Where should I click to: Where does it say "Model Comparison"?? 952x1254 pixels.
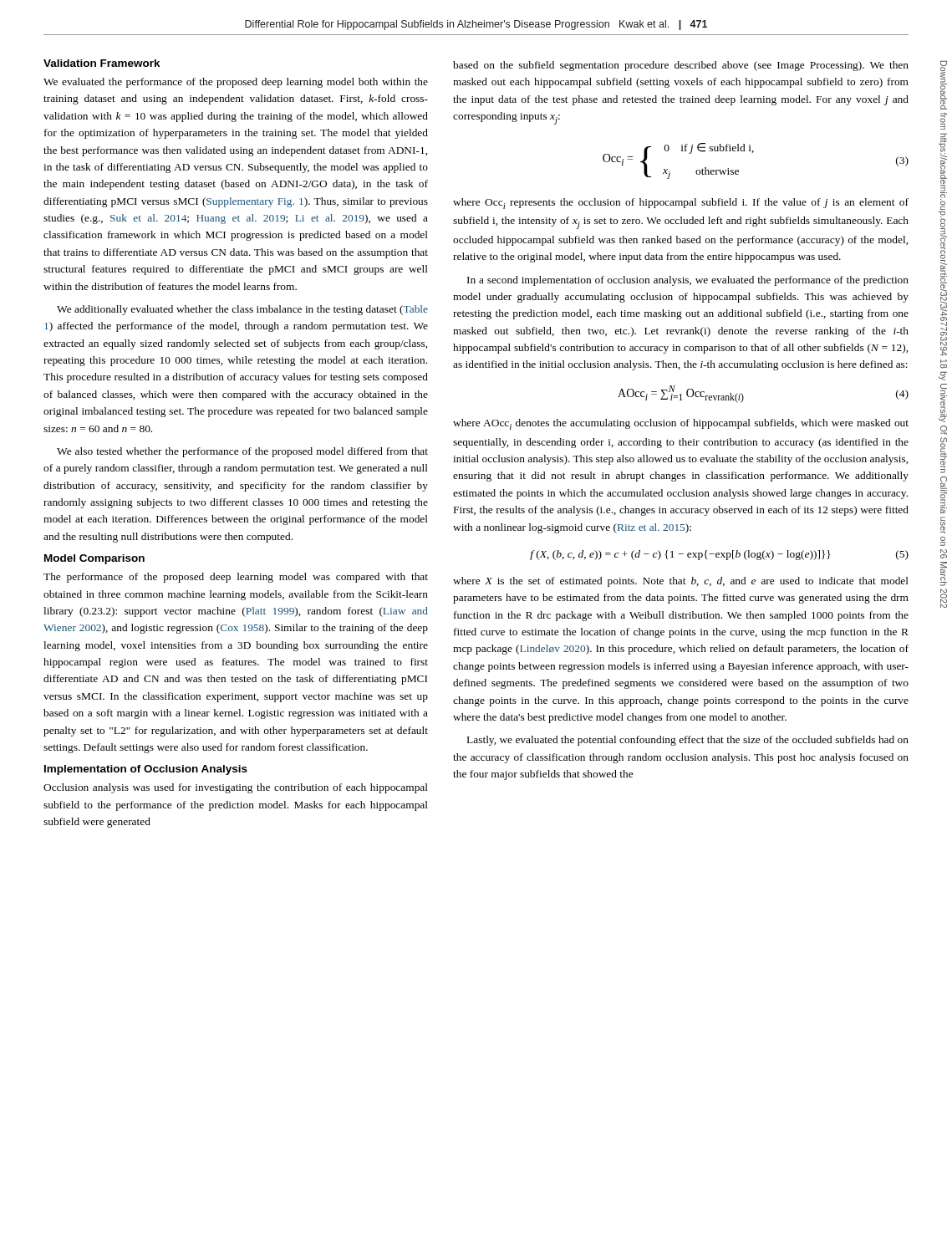[94, 558]
